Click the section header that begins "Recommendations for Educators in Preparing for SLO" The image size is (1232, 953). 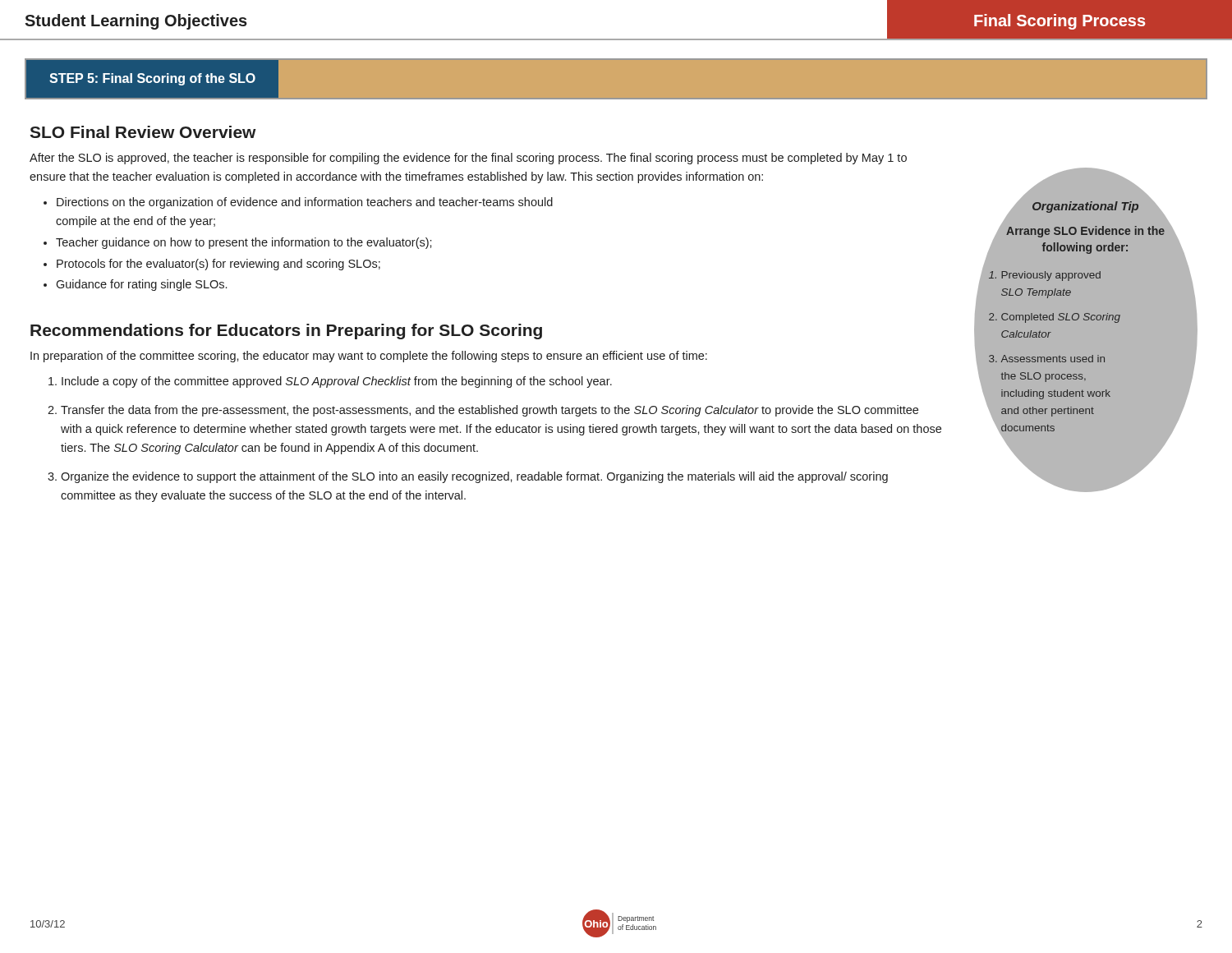(x=286, y=330)
